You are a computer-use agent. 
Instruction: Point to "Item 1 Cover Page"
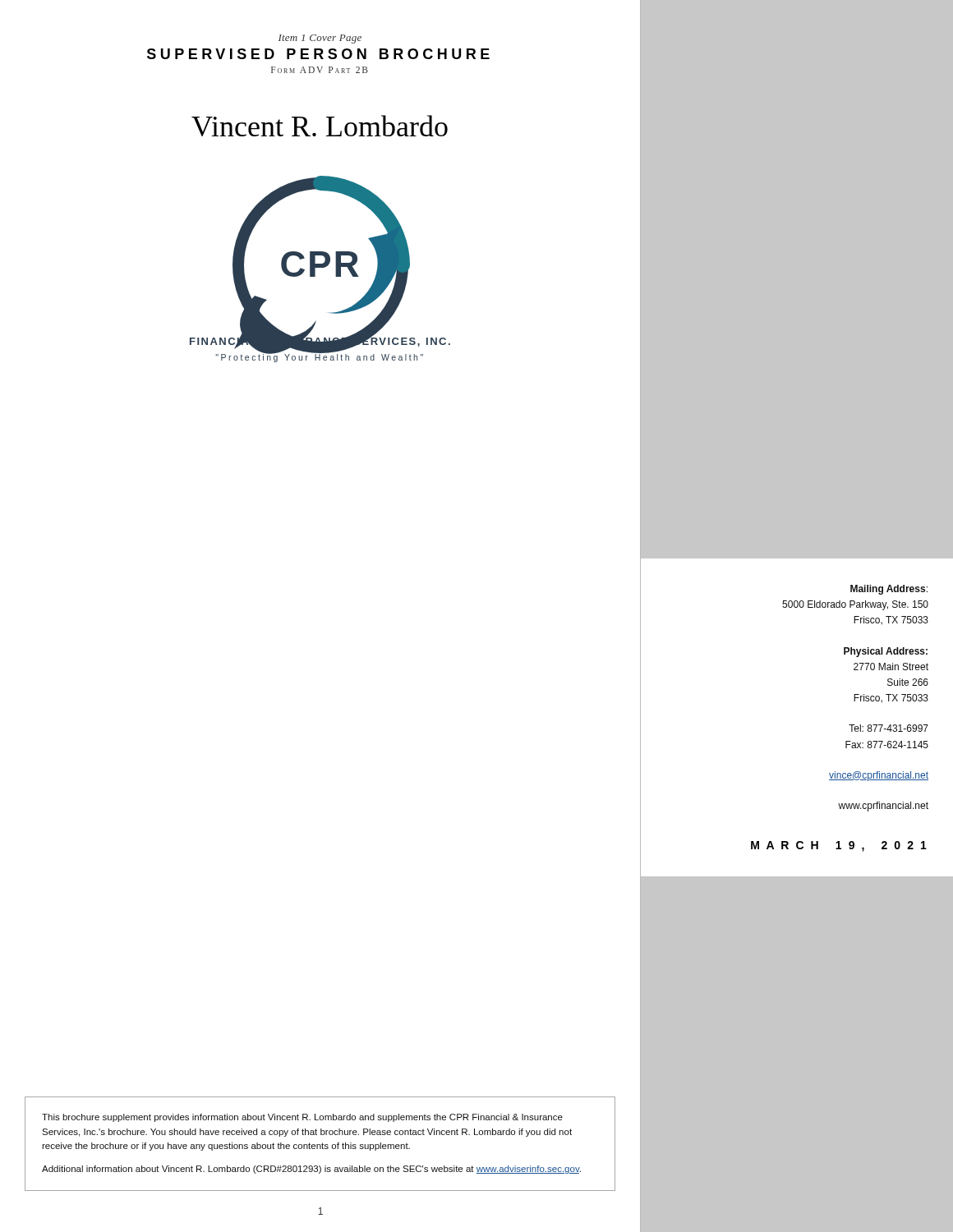click(320, 37)
